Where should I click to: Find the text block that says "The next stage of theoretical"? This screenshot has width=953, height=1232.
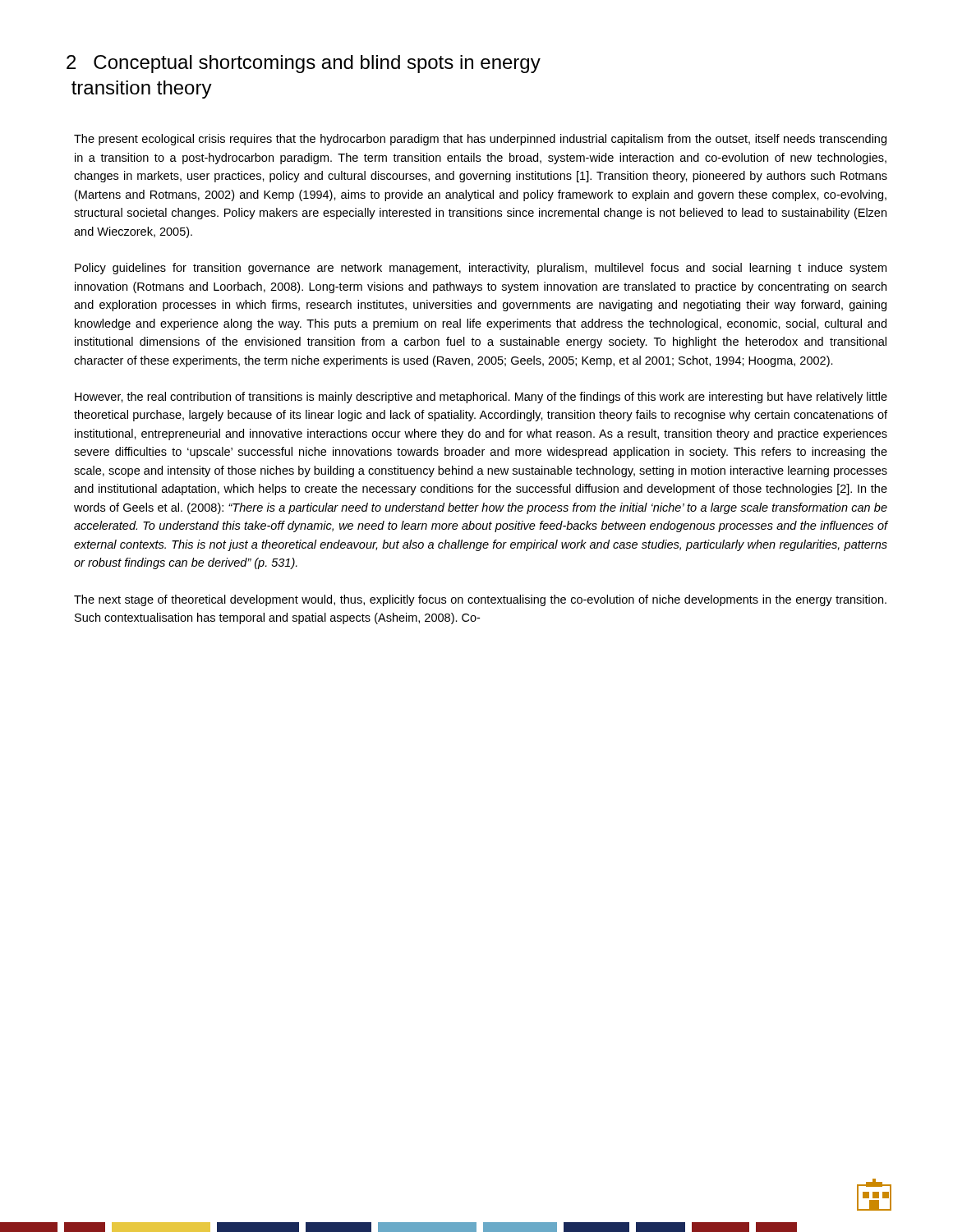coord(481,609)
